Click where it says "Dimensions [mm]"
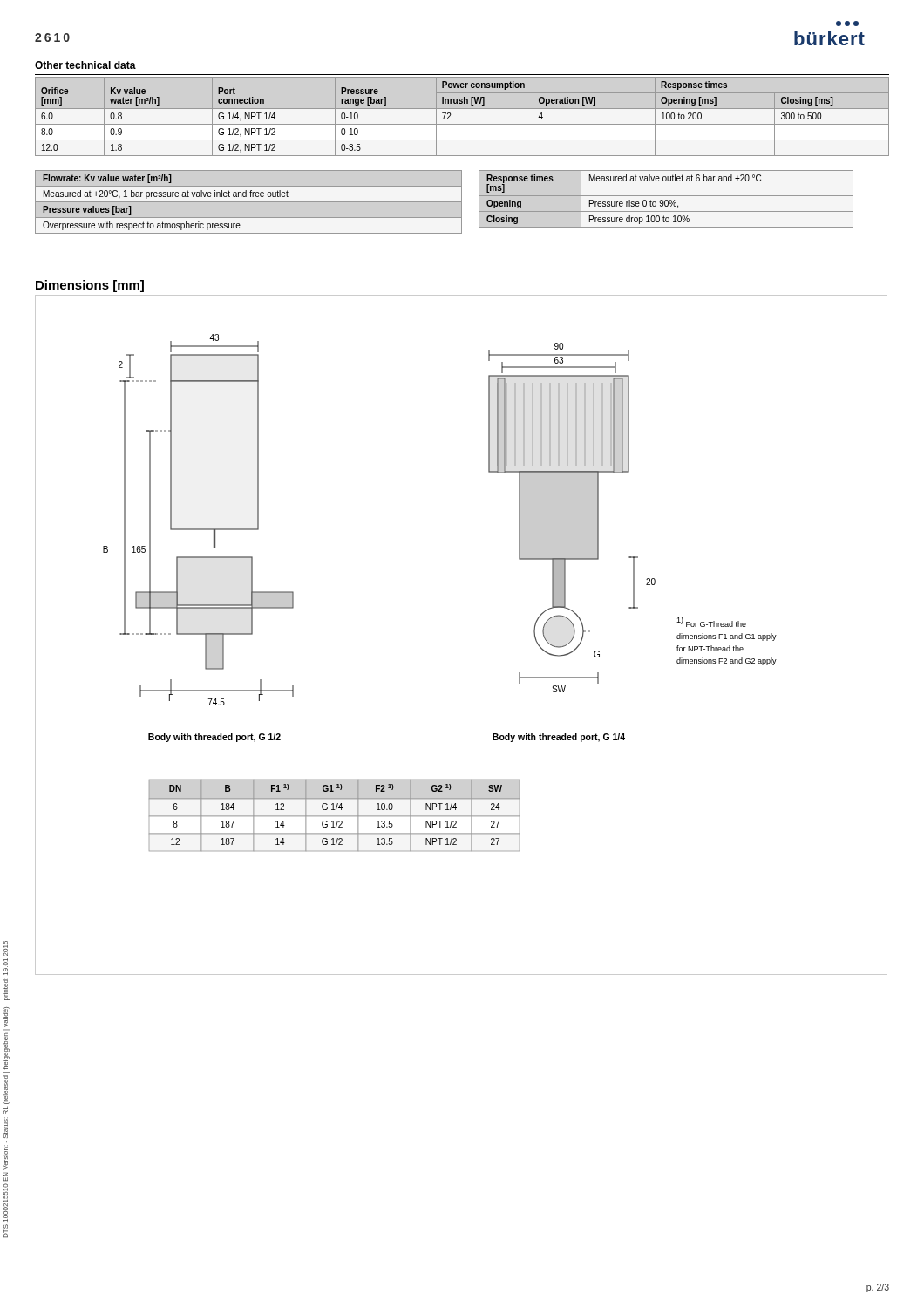Image resolution: width=924 pixels, height=1308 pixels. pyautogui.click(x=90, y=285)
